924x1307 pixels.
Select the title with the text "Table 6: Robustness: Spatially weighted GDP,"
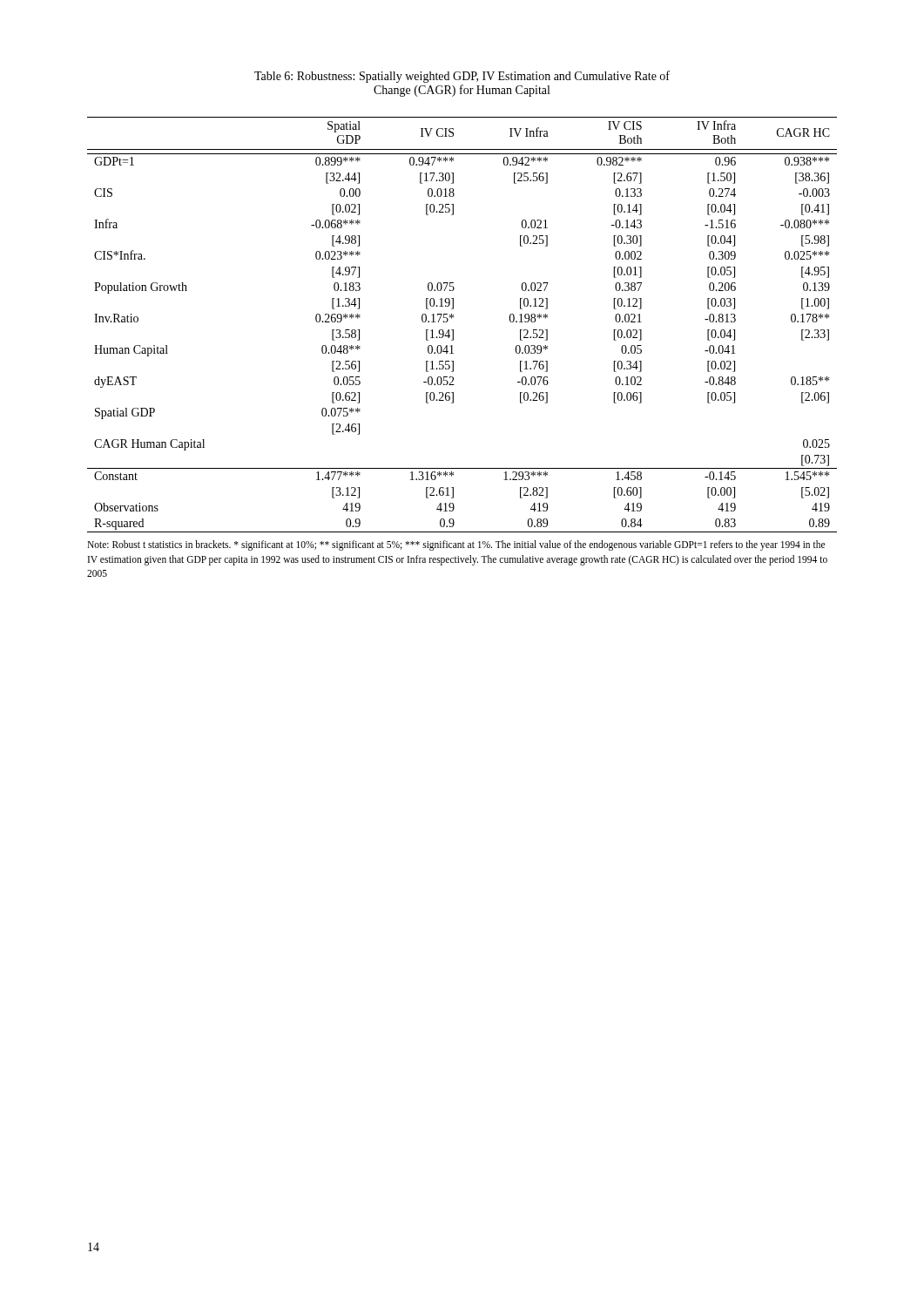462,84
